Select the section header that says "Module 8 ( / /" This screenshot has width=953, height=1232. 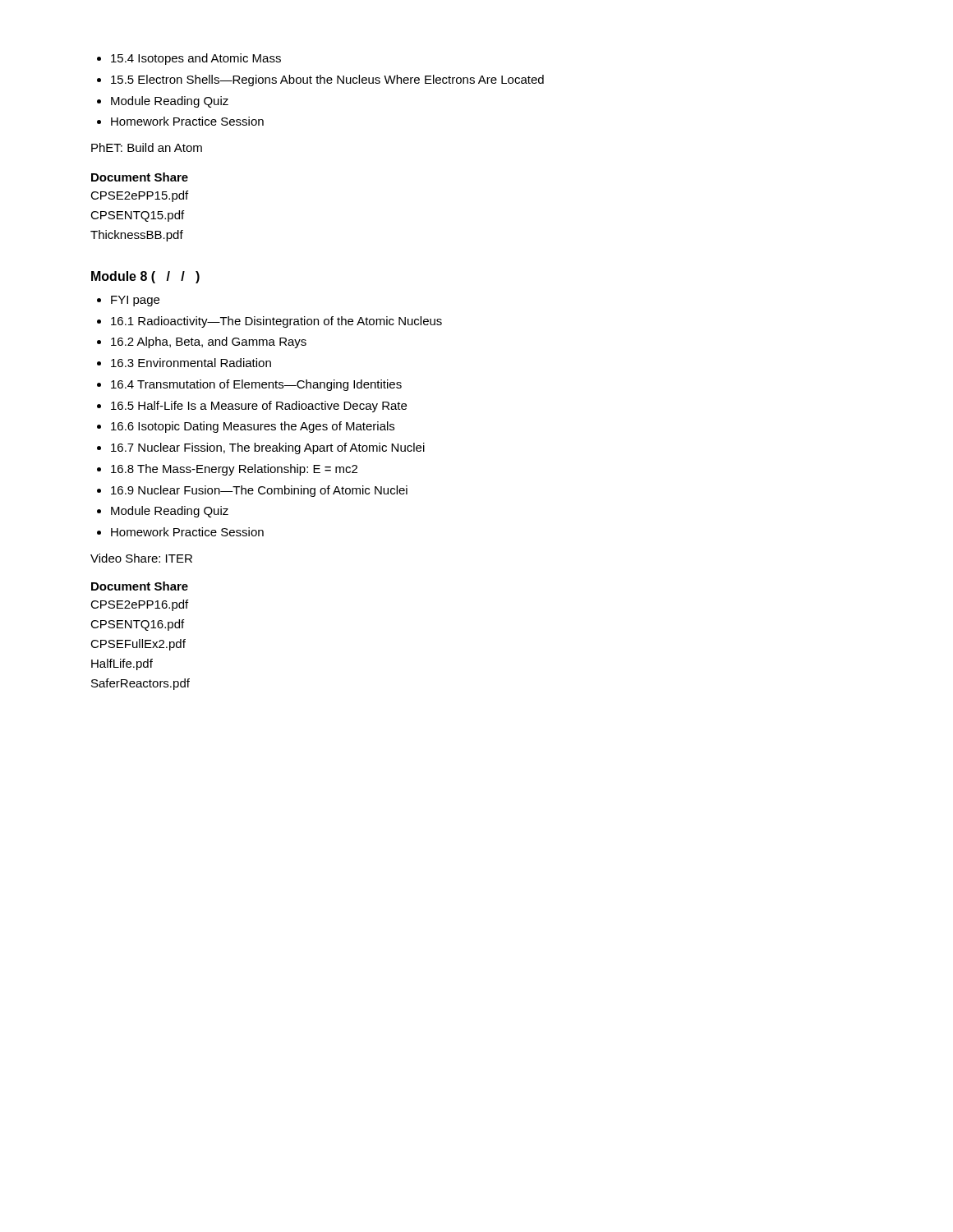coord(145,276)
